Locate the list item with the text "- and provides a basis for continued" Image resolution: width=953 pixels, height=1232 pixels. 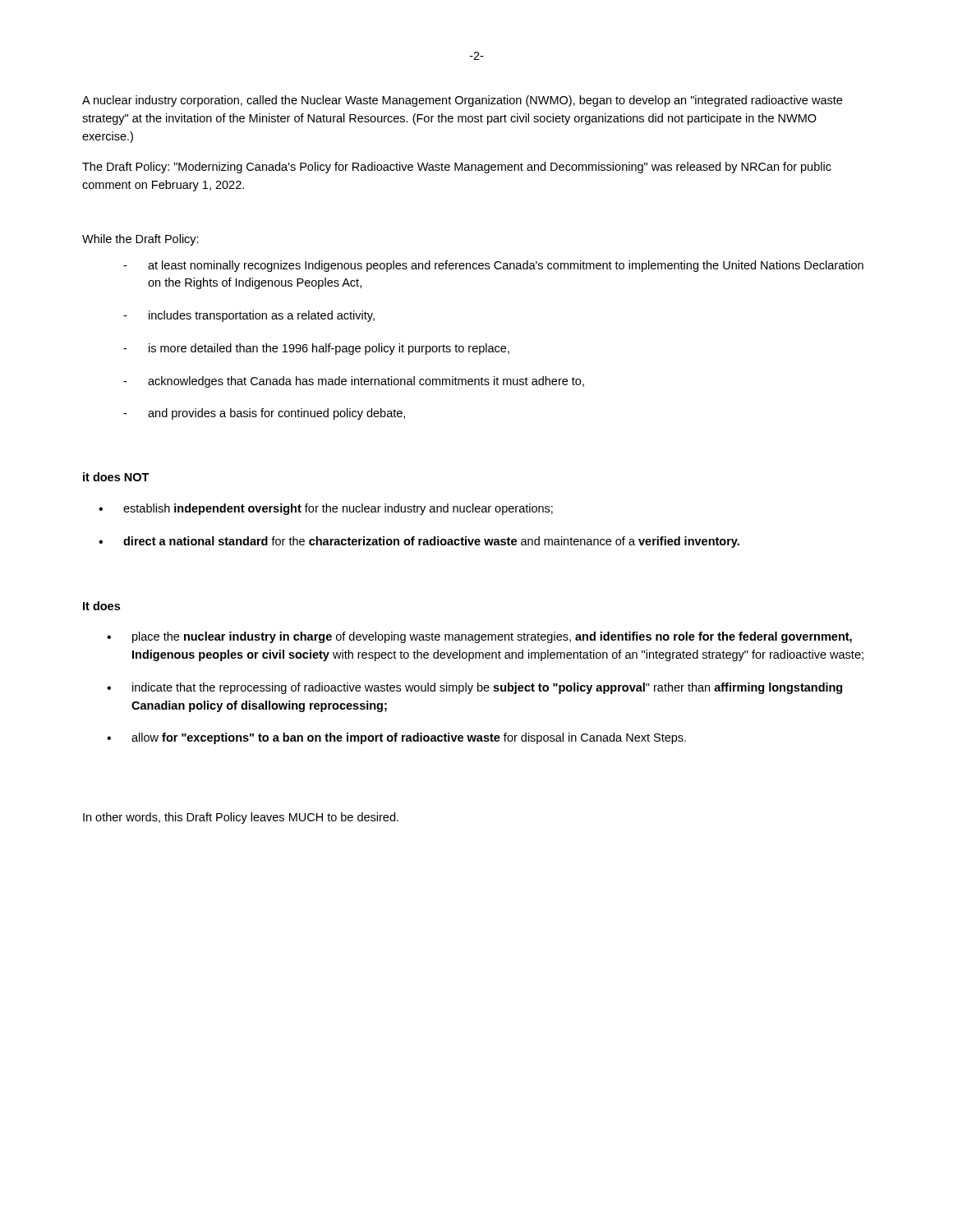coord(264,414)
